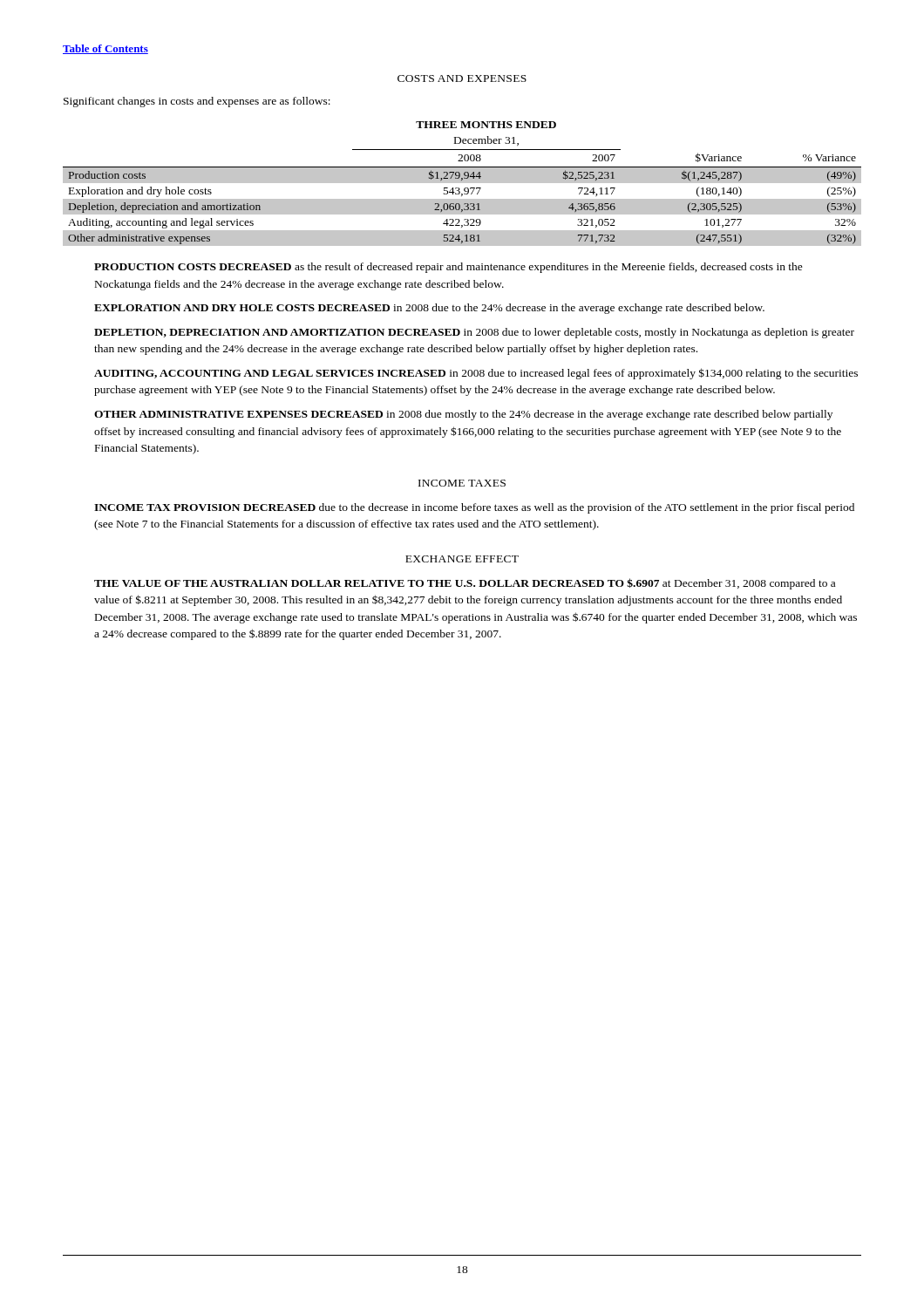Select the block starting "Significant changes in costs and"
924x1308 pixels.
tap(197, 101)
